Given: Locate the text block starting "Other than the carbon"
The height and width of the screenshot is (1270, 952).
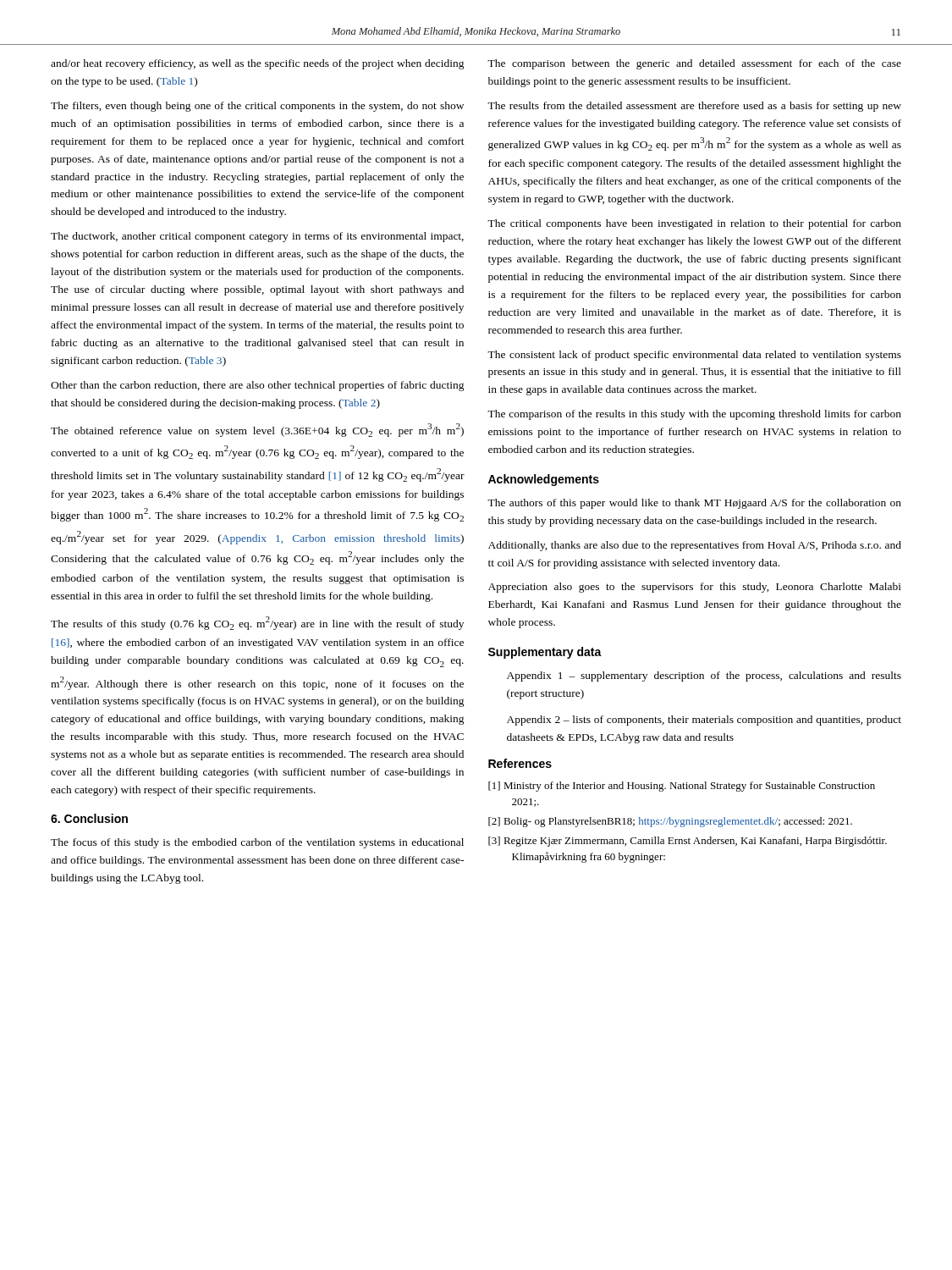Looking at the screenshot, I should pyautogui.click(x=257, y=394).
